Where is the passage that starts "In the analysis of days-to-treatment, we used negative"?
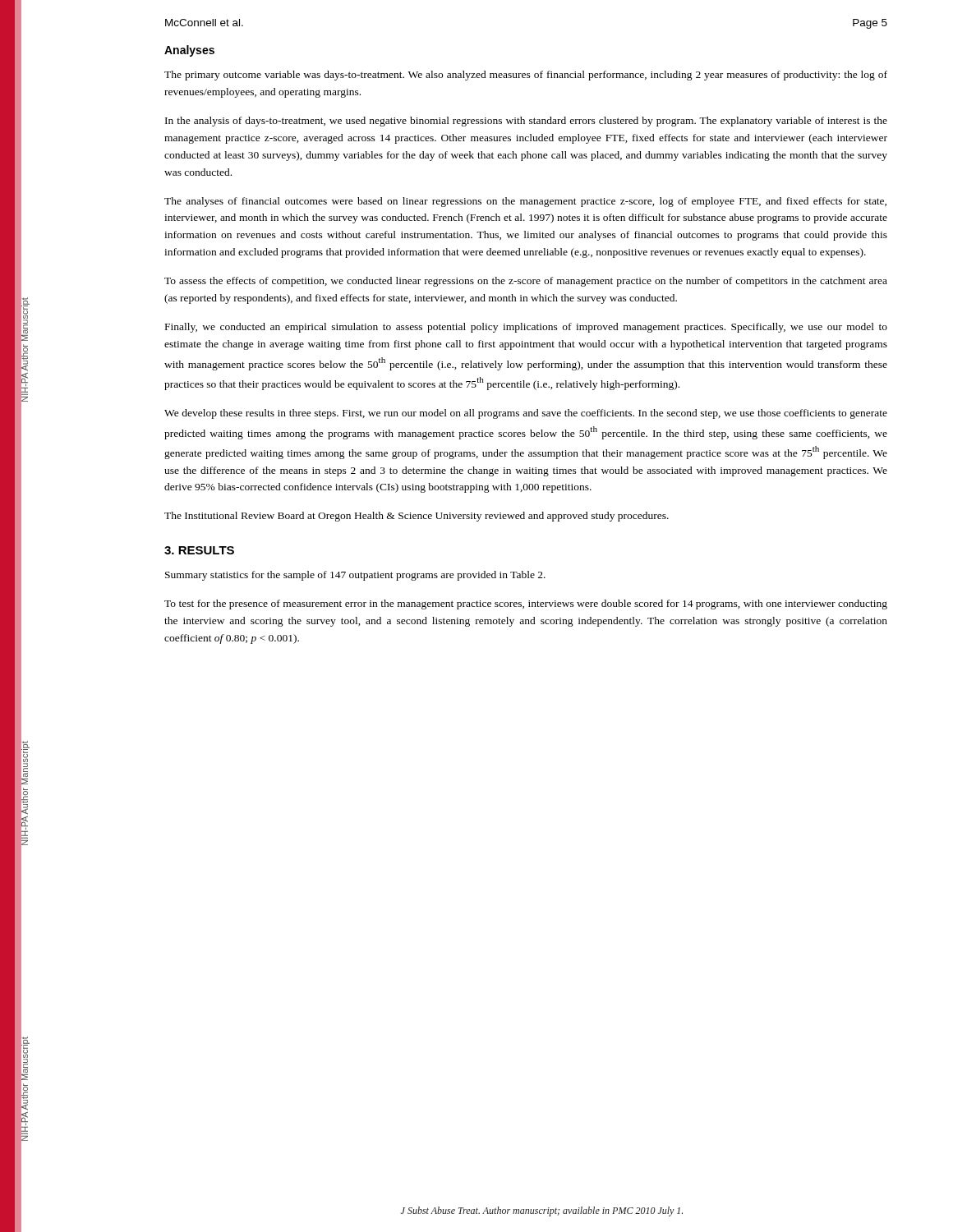Screen dimensions: 1232x953 tap(526, 146)
